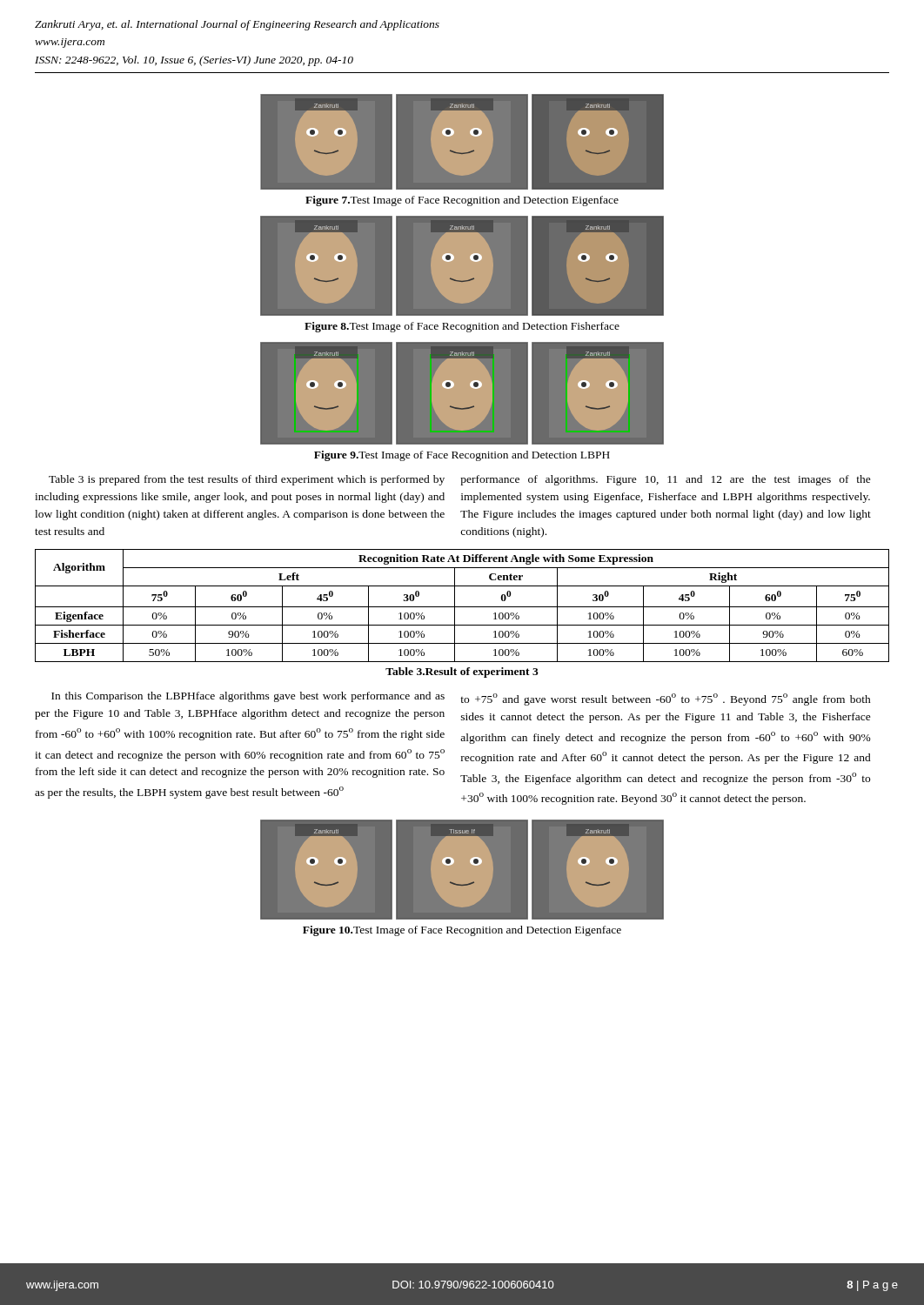Find the block starting "Figure 8.Test Image"
924x1305 pixels.
pyautogui.click(x=462, y=326)
